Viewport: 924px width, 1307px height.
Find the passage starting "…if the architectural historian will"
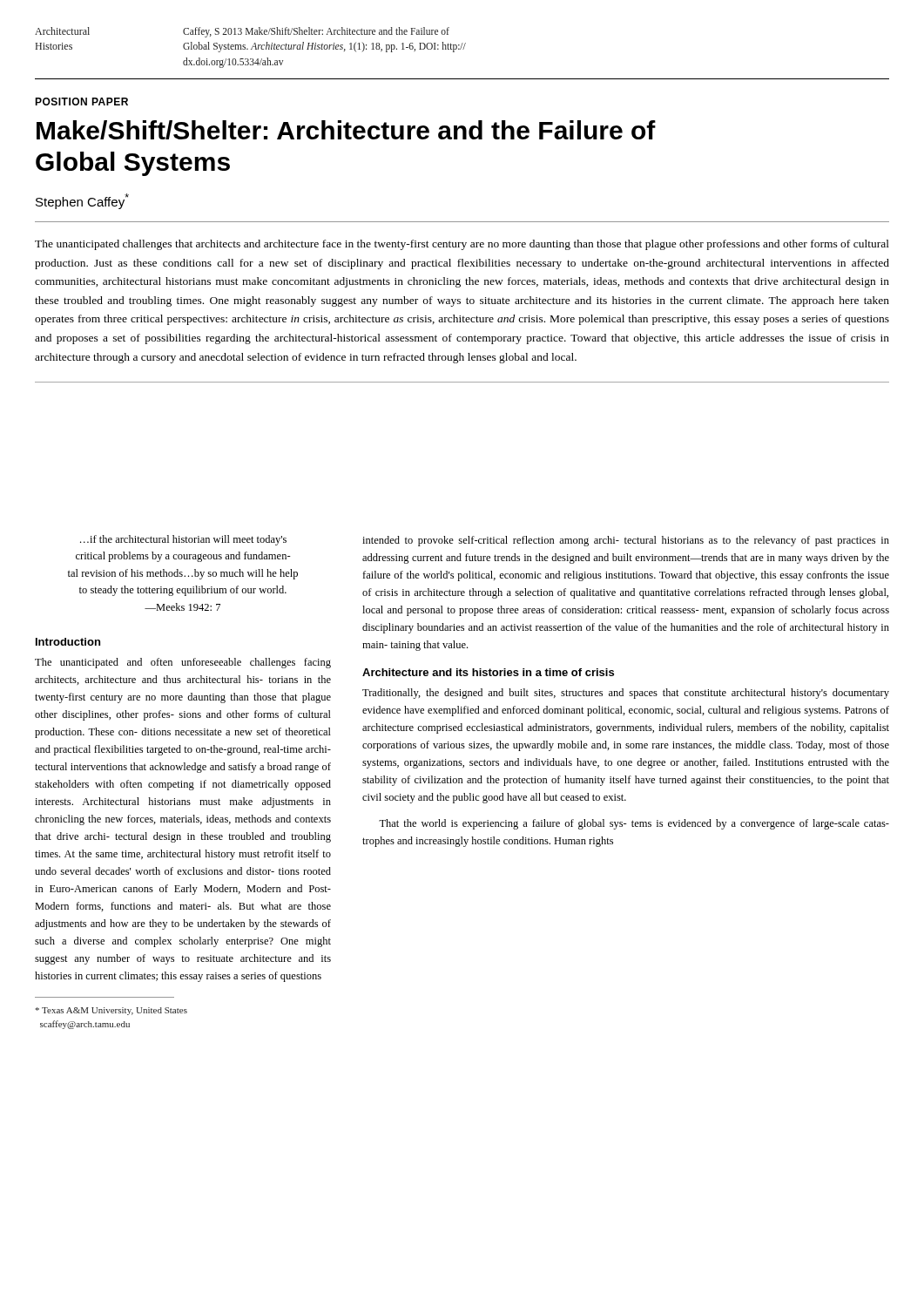183,573
